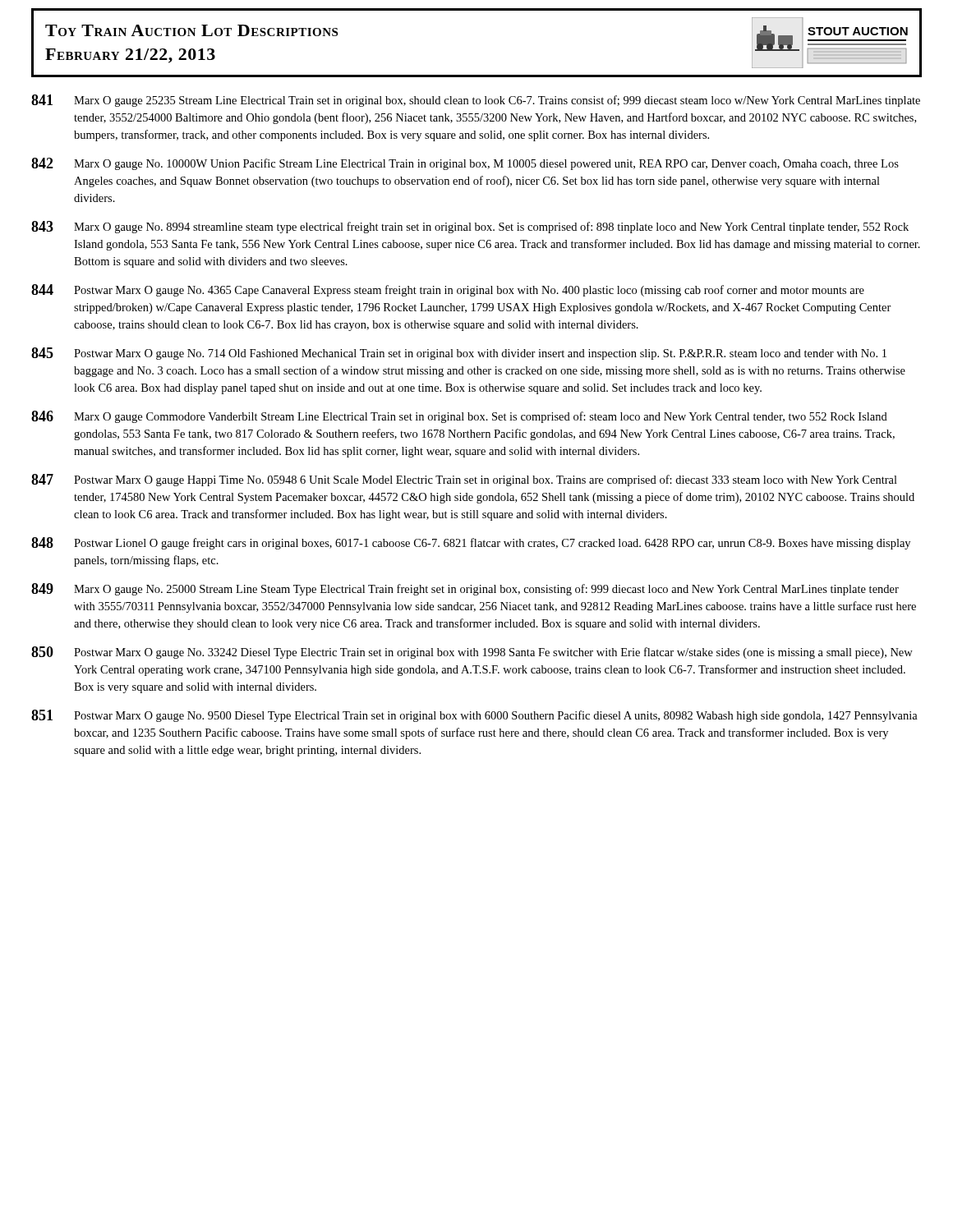The width and height of the screenshot is (953, 1232).
Task: Point to the passage starting "843 Marx O"
Action: pyautogui.click(x=476, y=244)
